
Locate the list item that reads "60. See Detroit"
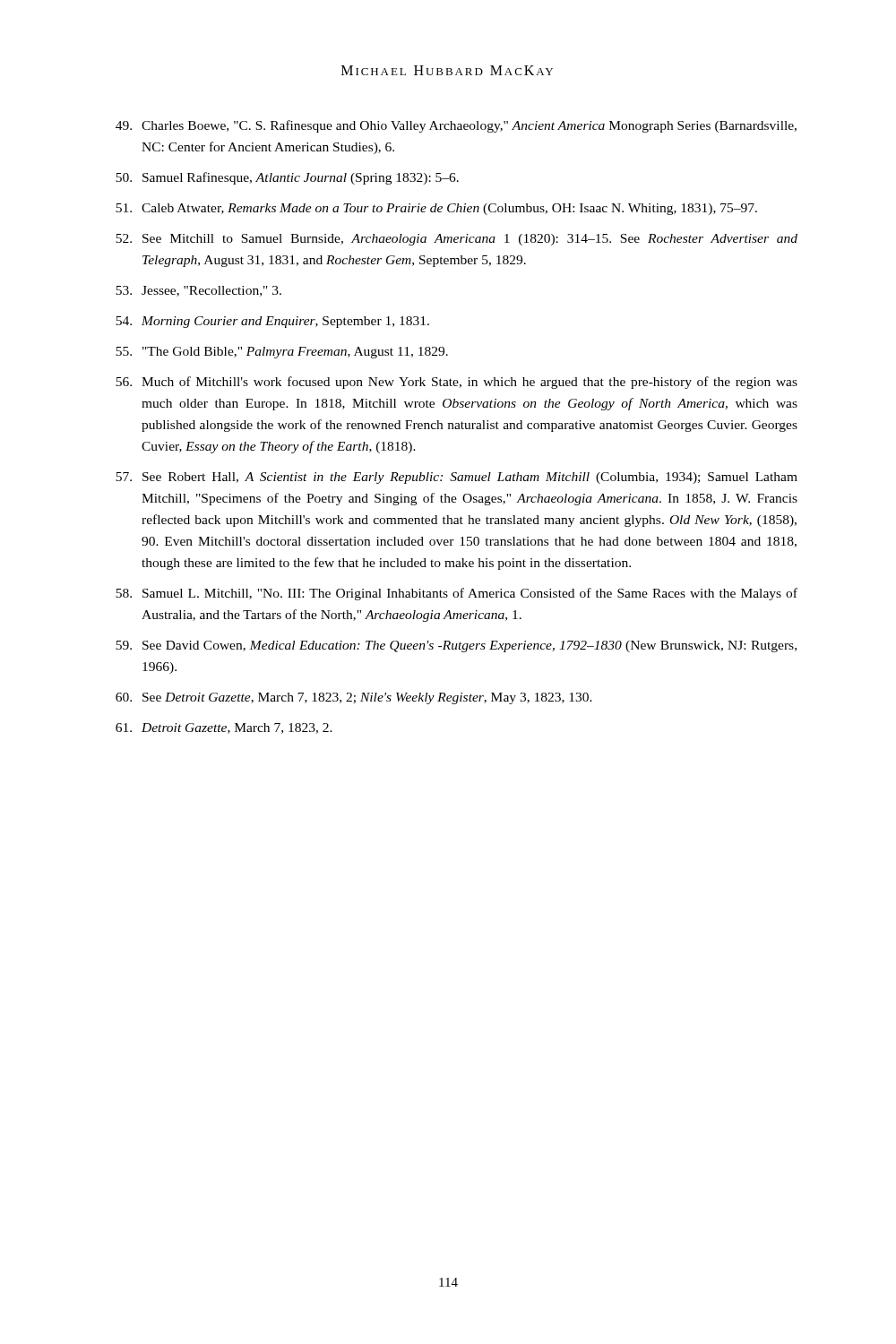448,697
